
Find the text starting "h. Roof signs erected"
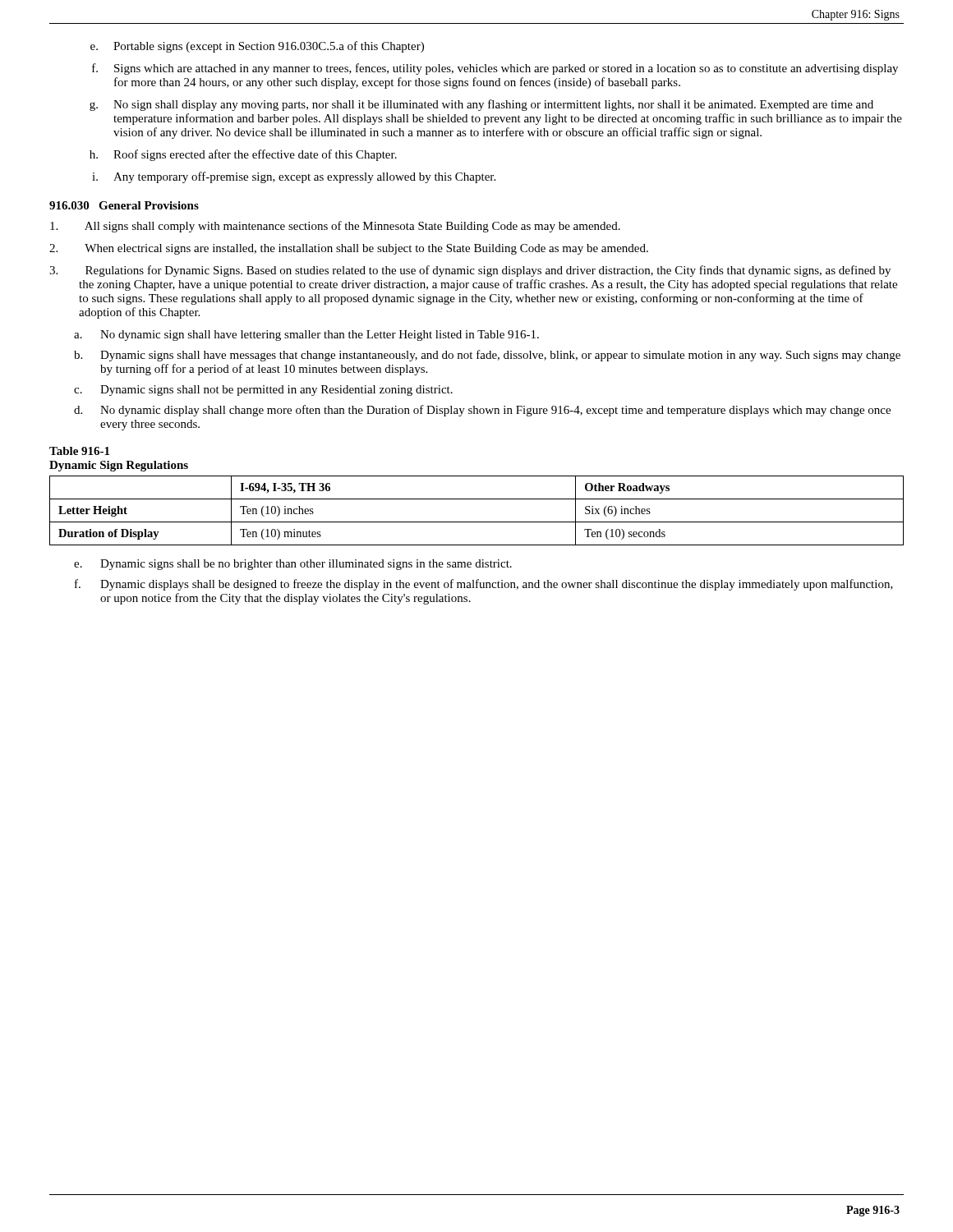tap(243, 155)
